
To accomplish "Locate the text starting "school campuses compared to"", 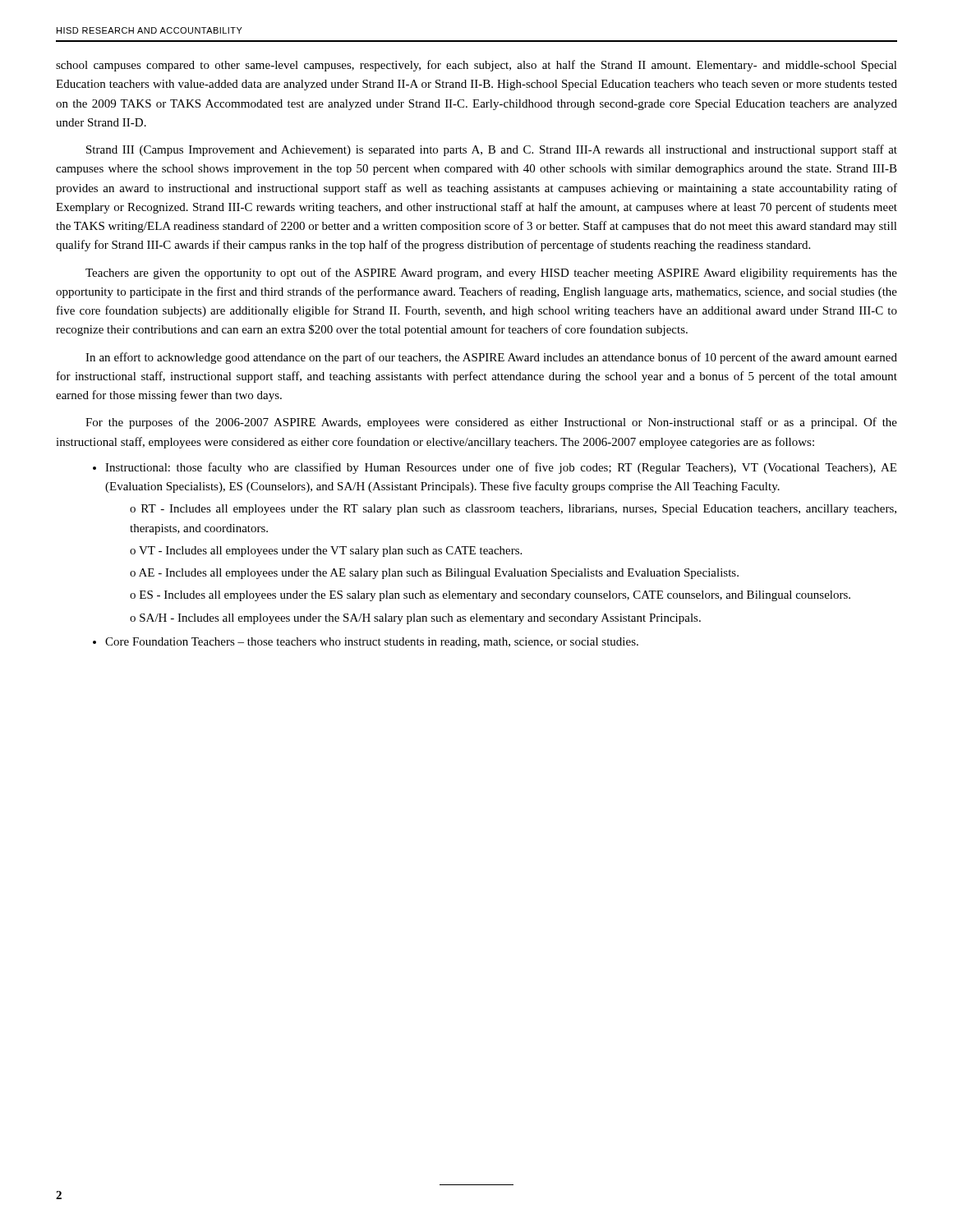I will (476, 94).
